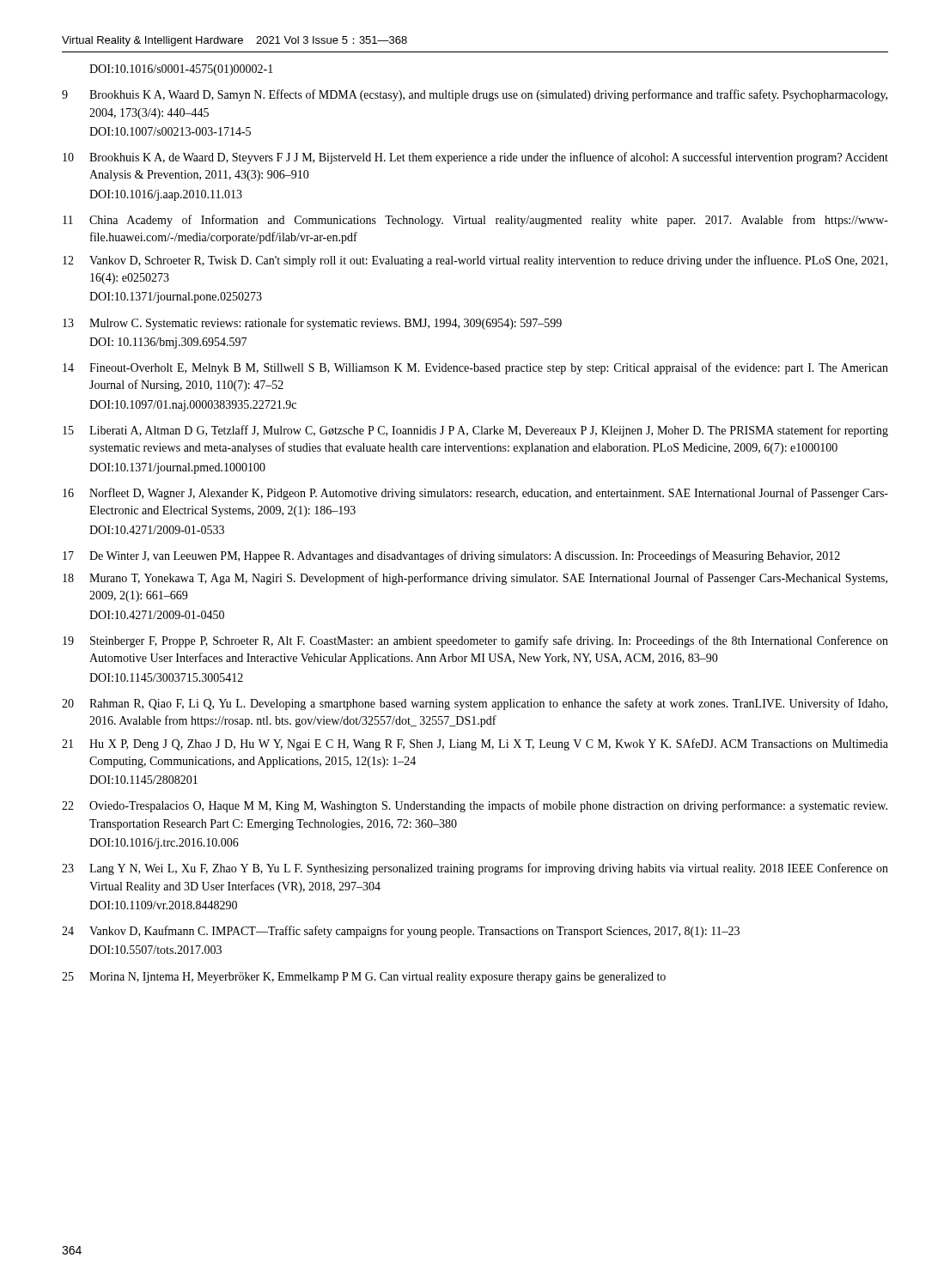
Task: Find the list item with the text "18 Murano T, Yonekawa"
Action: click(x=475, y=579)
